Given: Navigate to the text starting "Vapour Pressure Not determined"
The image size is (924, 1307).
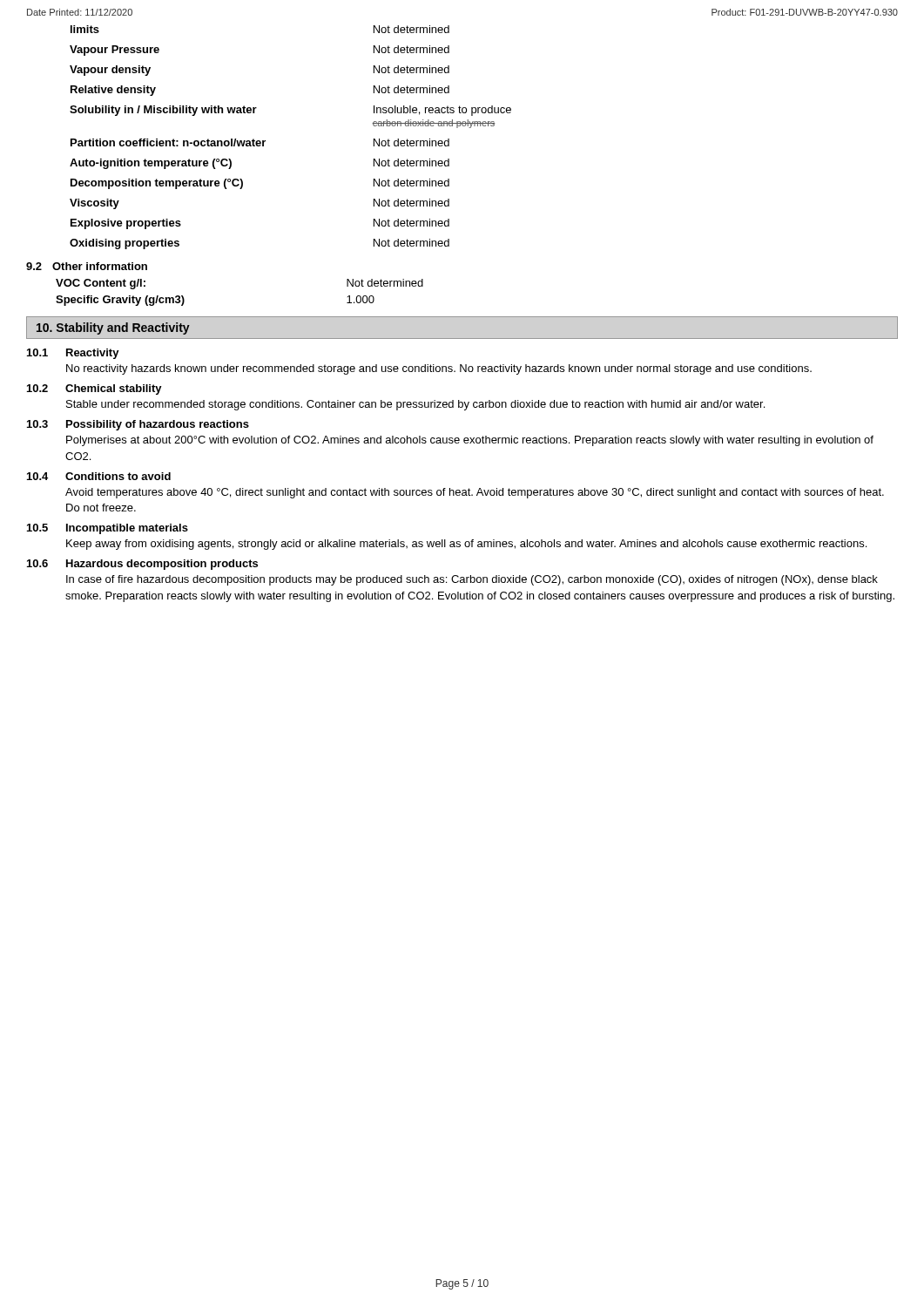Looking at the screenshot, I should pyautogui.click(x=115, y=50).
